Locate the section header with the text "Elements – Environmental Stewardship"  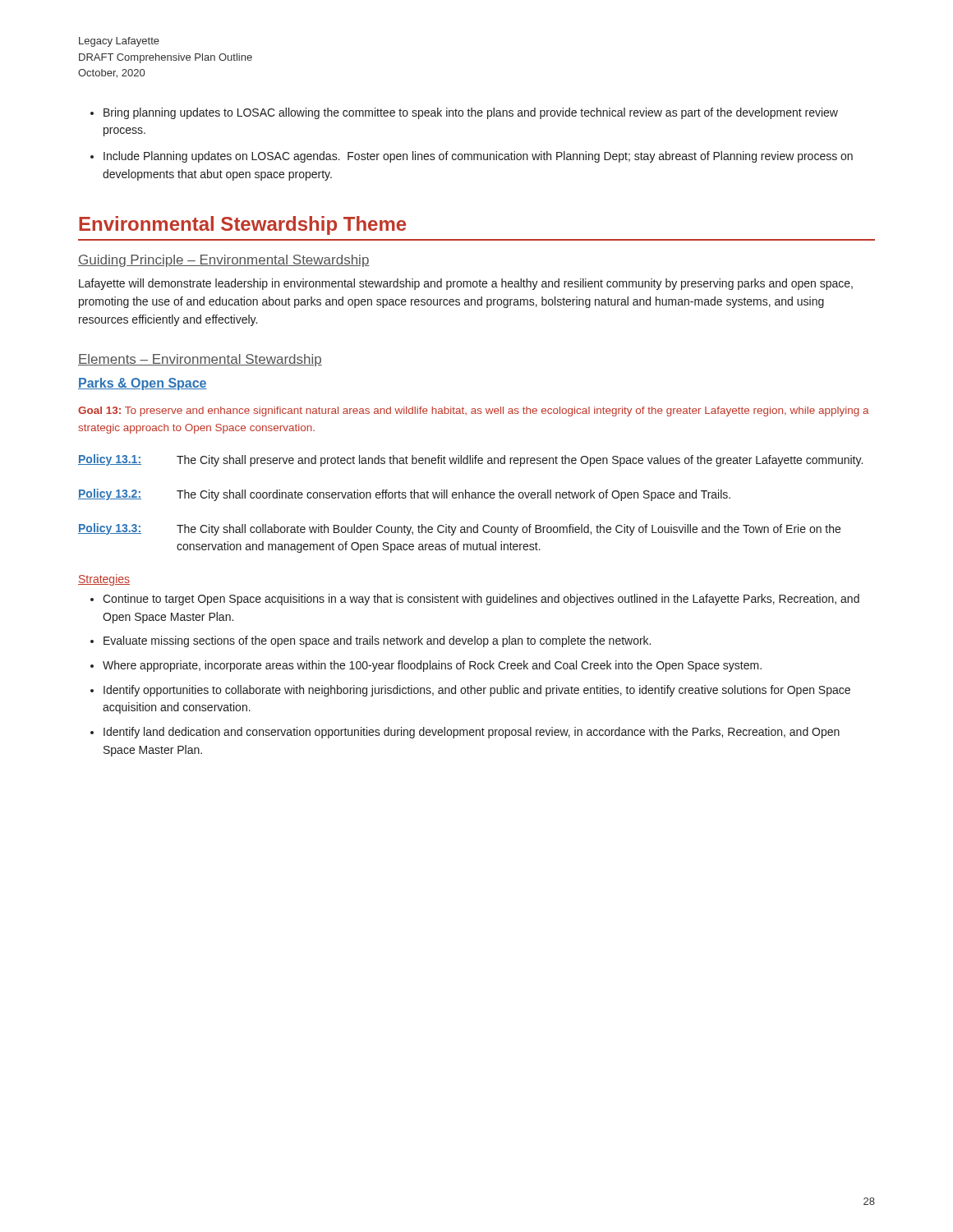pos(200,360)
